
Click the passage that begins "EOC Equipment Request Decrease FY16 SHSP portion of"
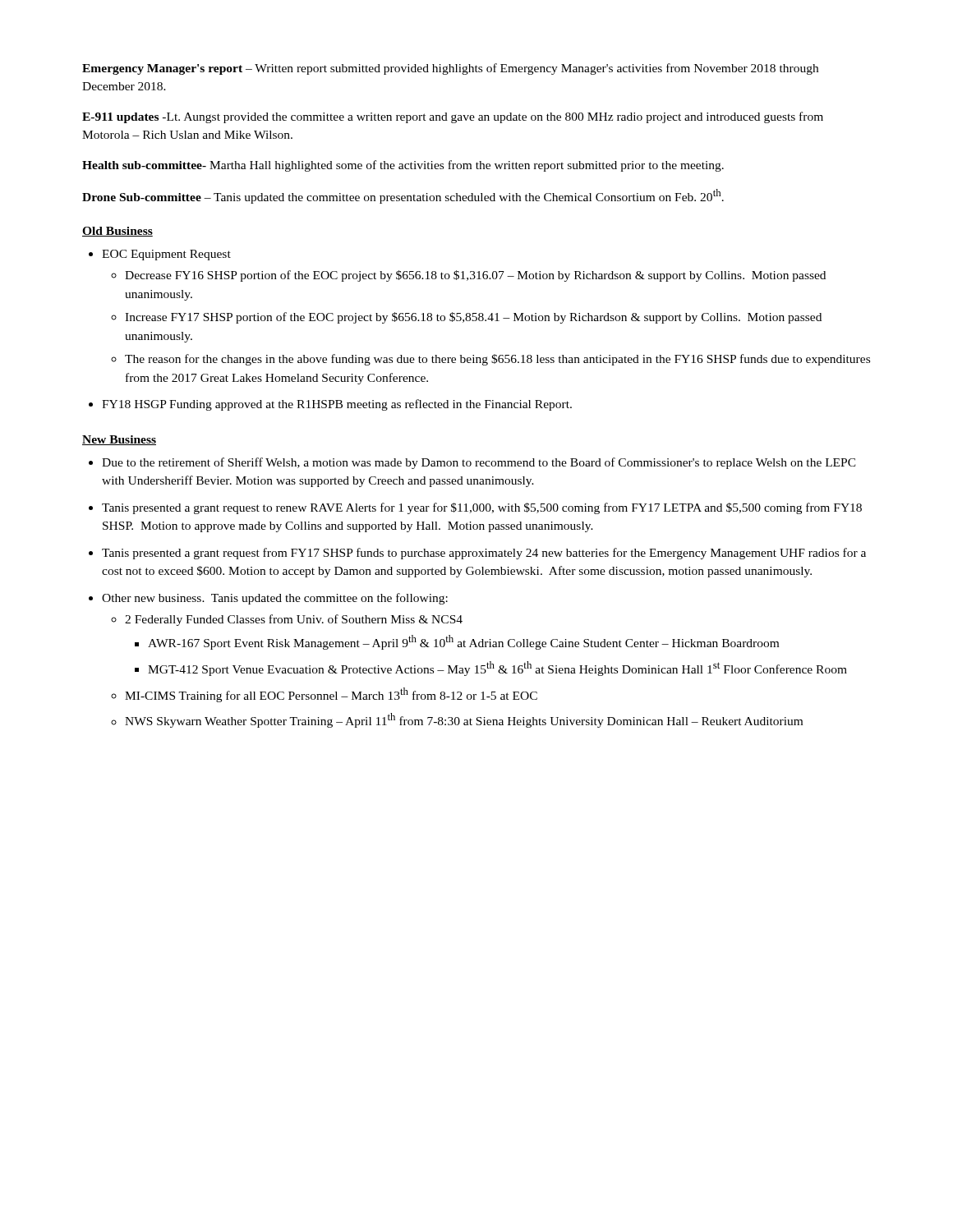tap(486, 317)
